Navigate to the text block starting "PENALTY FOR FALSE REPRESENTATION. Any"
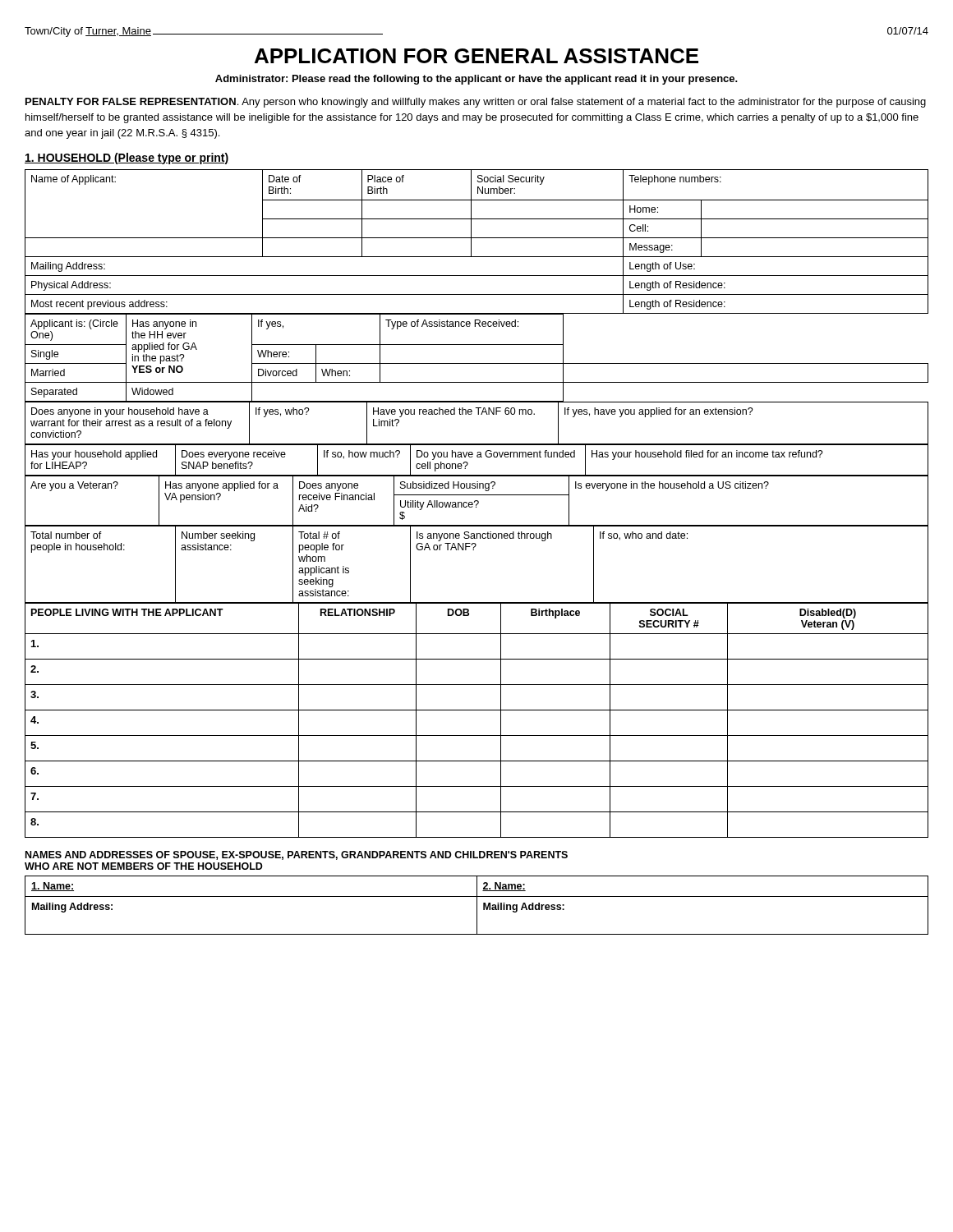Viewport: 953px width, 1232px height. tap(475, 117)
